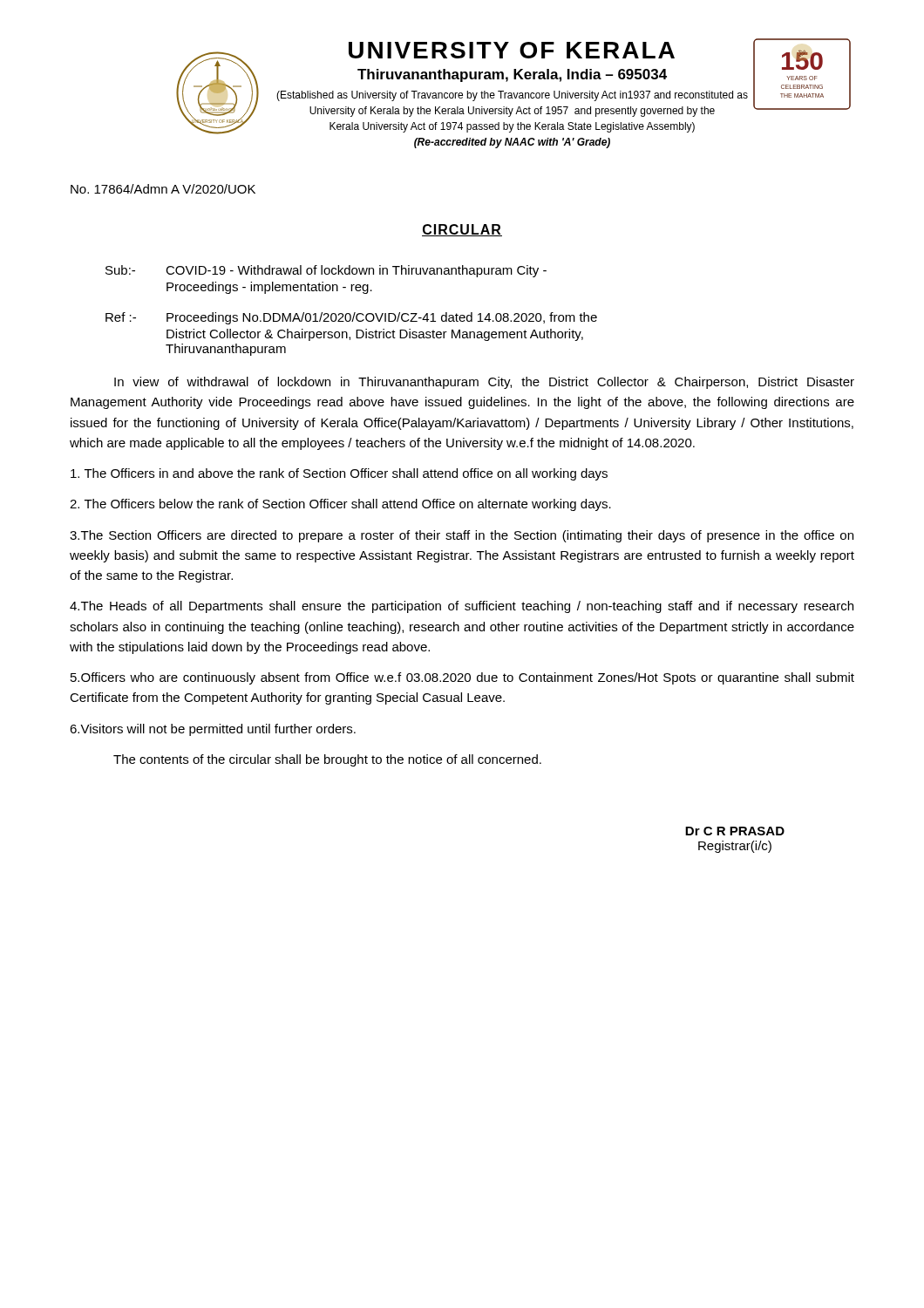Click on the list item with the text "2. The Officers below"
Screen dimensions: 1308x924
341,504
